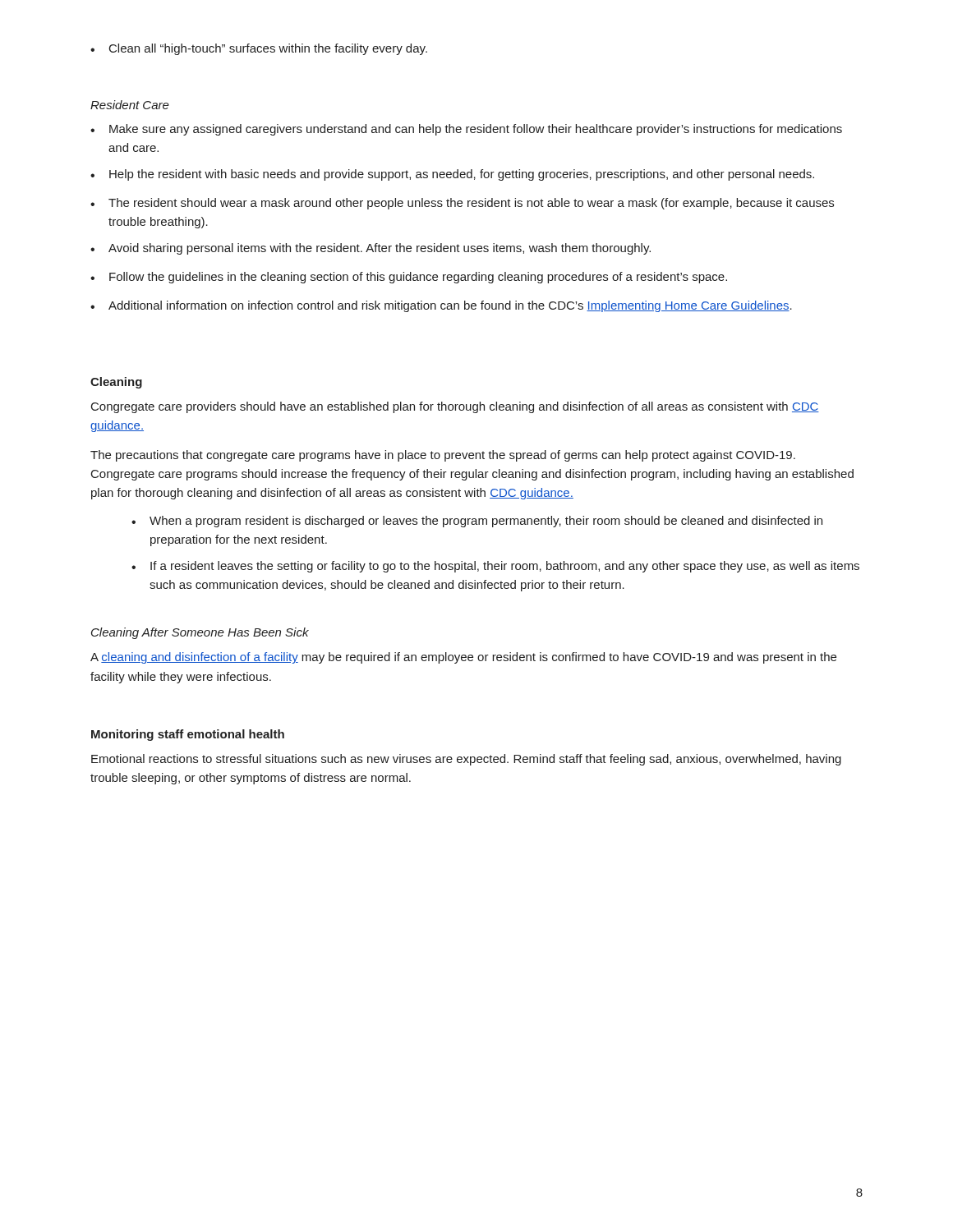Screen dimensions: 1232x953
Task: Find the list item containing "• Additional information on infection control and risk"
Action: (476, 307)
